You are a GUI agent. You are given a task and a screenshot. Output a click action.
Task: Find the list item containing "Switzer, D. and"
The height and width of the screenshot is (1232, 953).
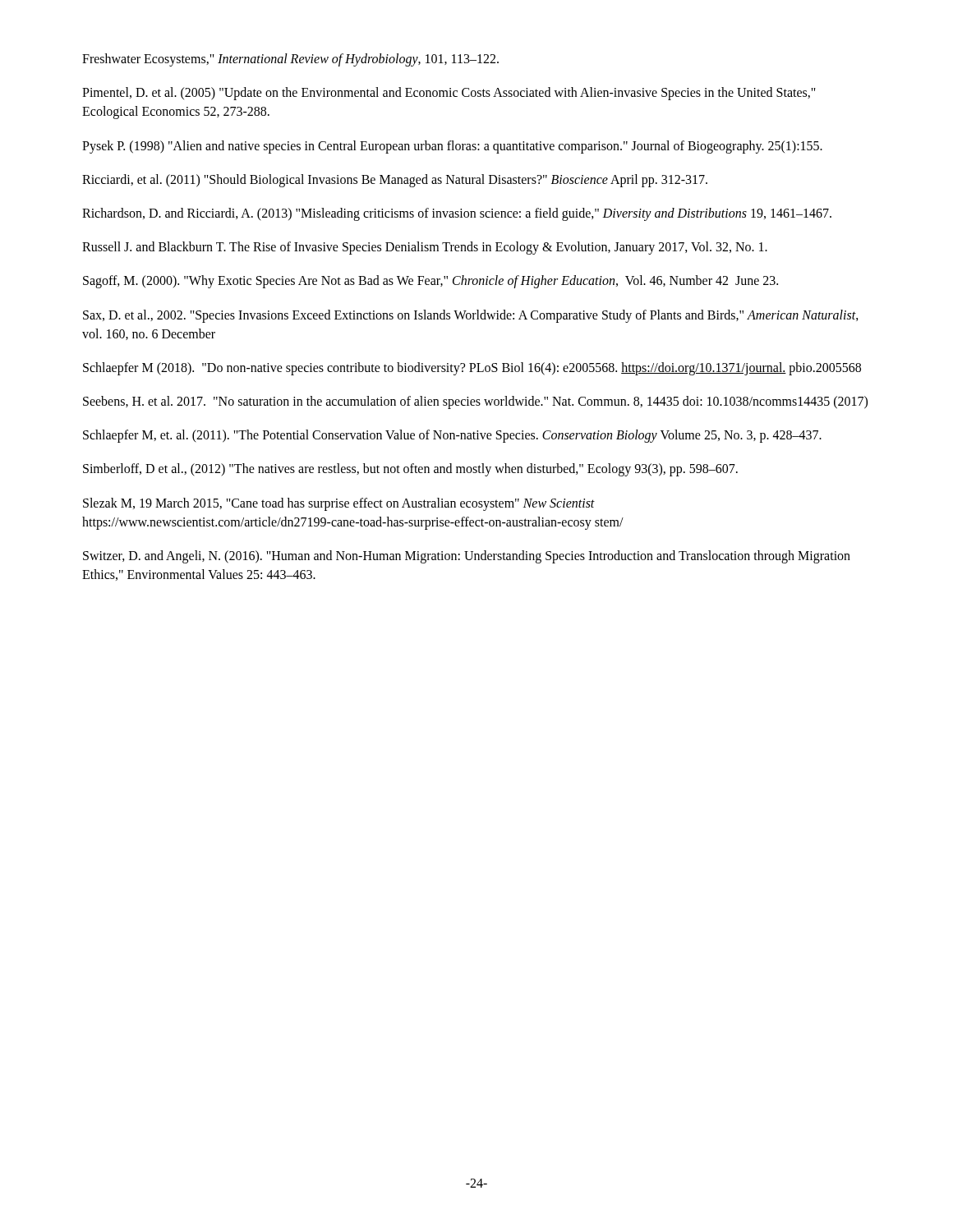pos(466,565)
